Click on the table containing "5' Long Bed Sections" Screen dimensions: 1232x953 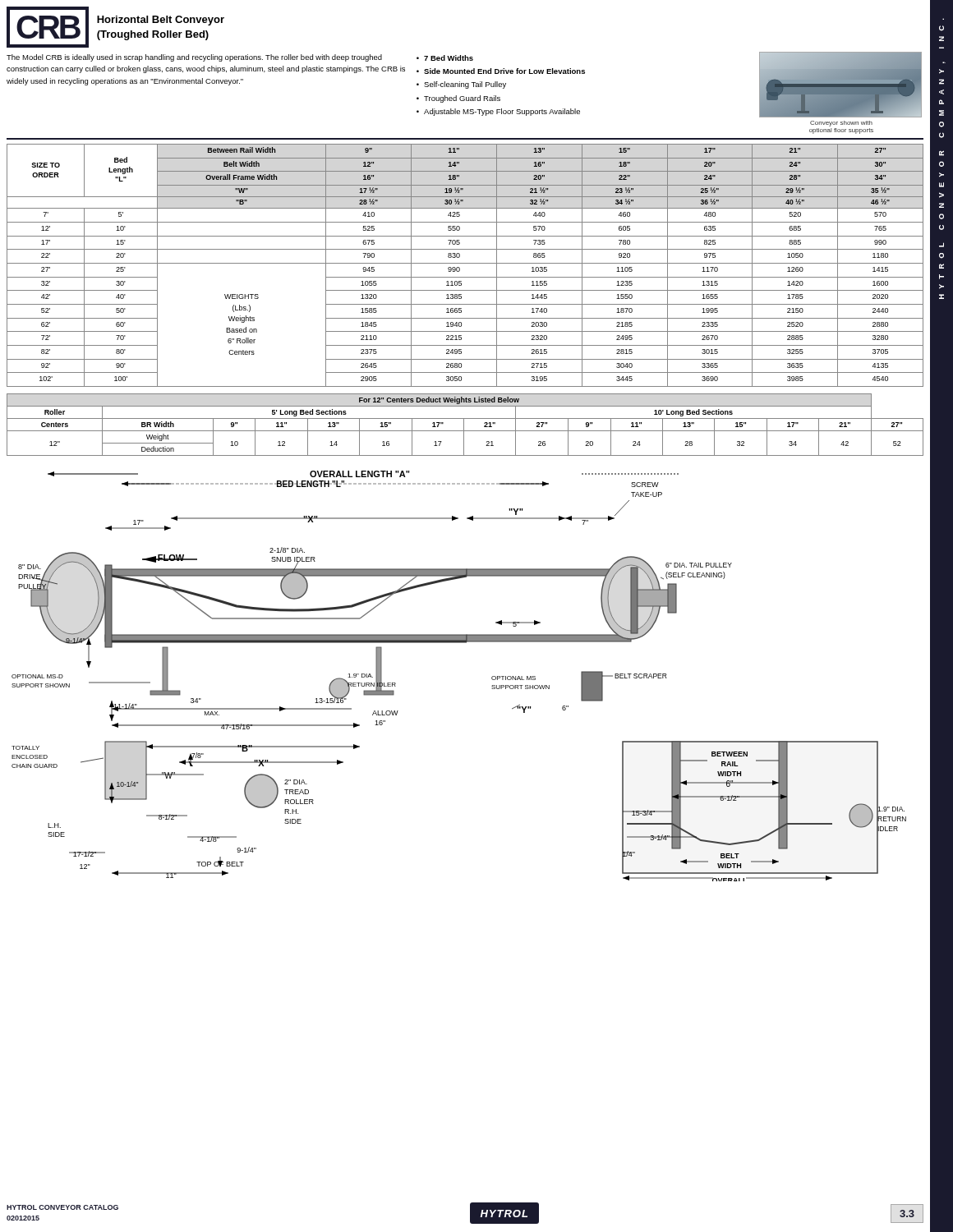465,425
